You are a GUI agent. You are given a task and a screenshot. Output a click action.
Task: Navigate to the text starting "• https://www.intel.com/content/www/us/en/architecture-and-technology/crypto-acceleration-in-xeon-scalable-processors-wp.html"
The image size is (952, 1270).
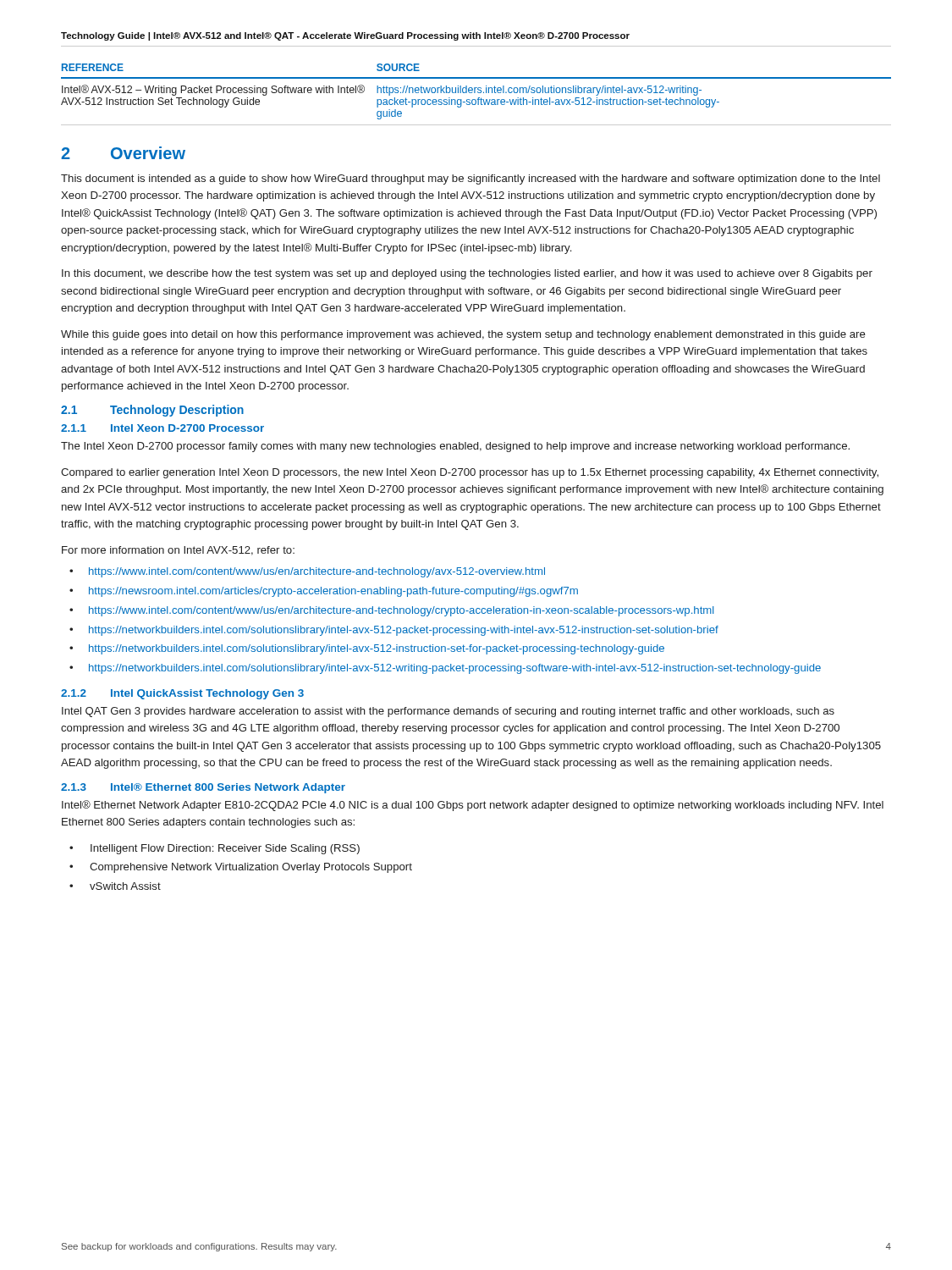(392, 610)
